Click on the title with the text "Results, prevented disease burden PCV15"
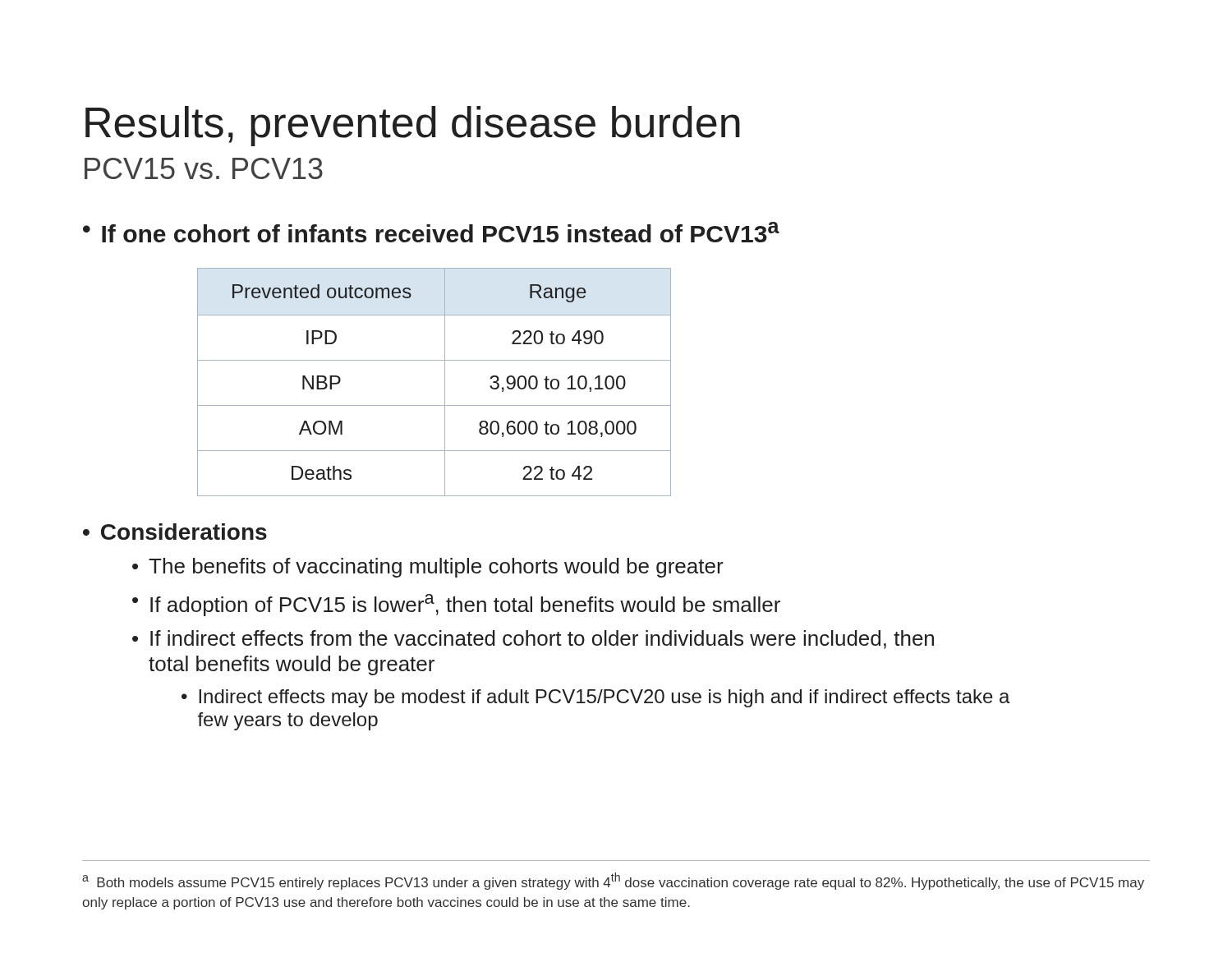 coord(616,143)
